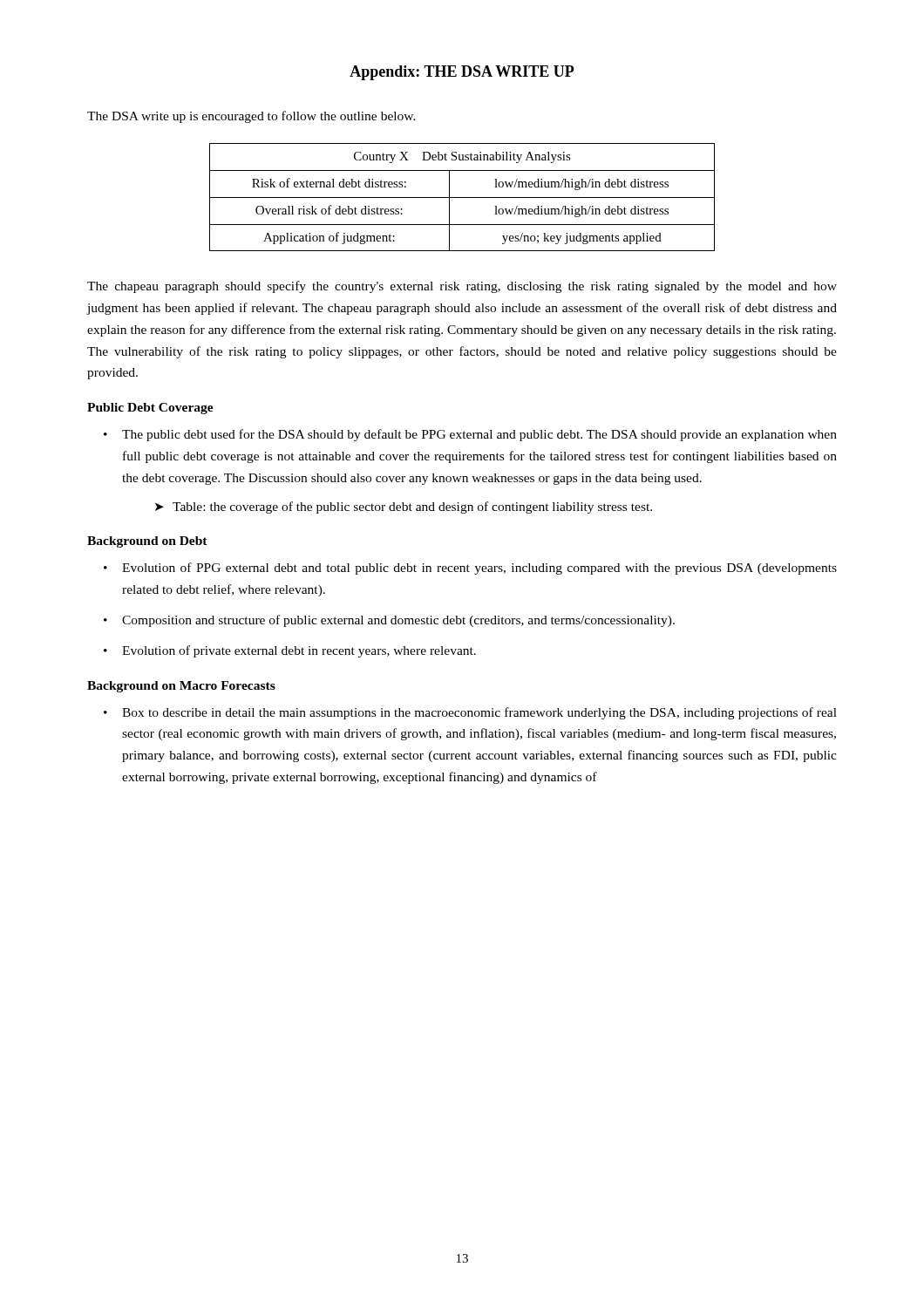Point to the block starting "Appendix: THE DSA WRITE UP"
The width and height of the screenshot is (924, 1308).
point(462,72)
